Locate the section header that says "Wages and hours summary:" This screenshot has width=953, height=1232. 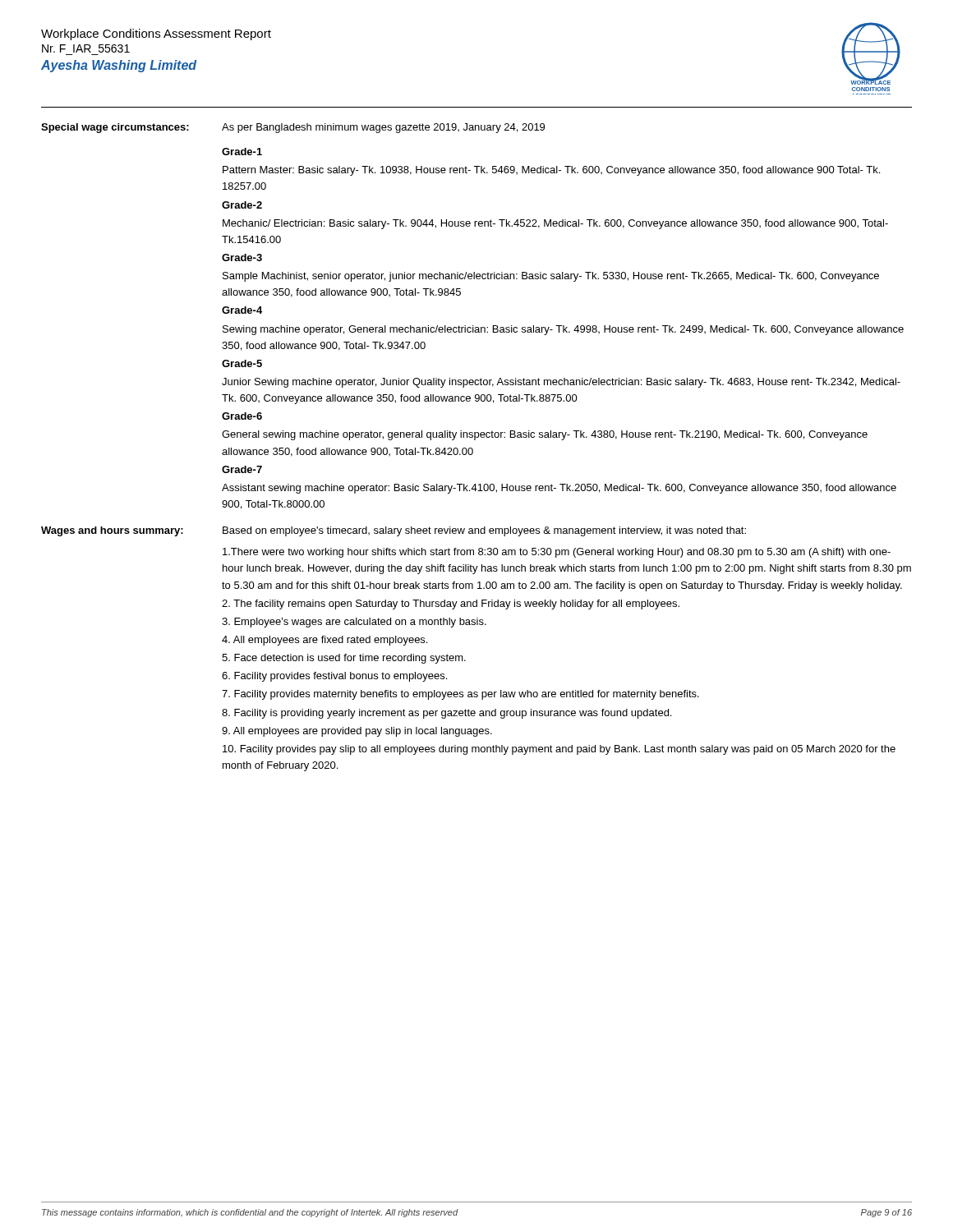[x=112, y=530]
